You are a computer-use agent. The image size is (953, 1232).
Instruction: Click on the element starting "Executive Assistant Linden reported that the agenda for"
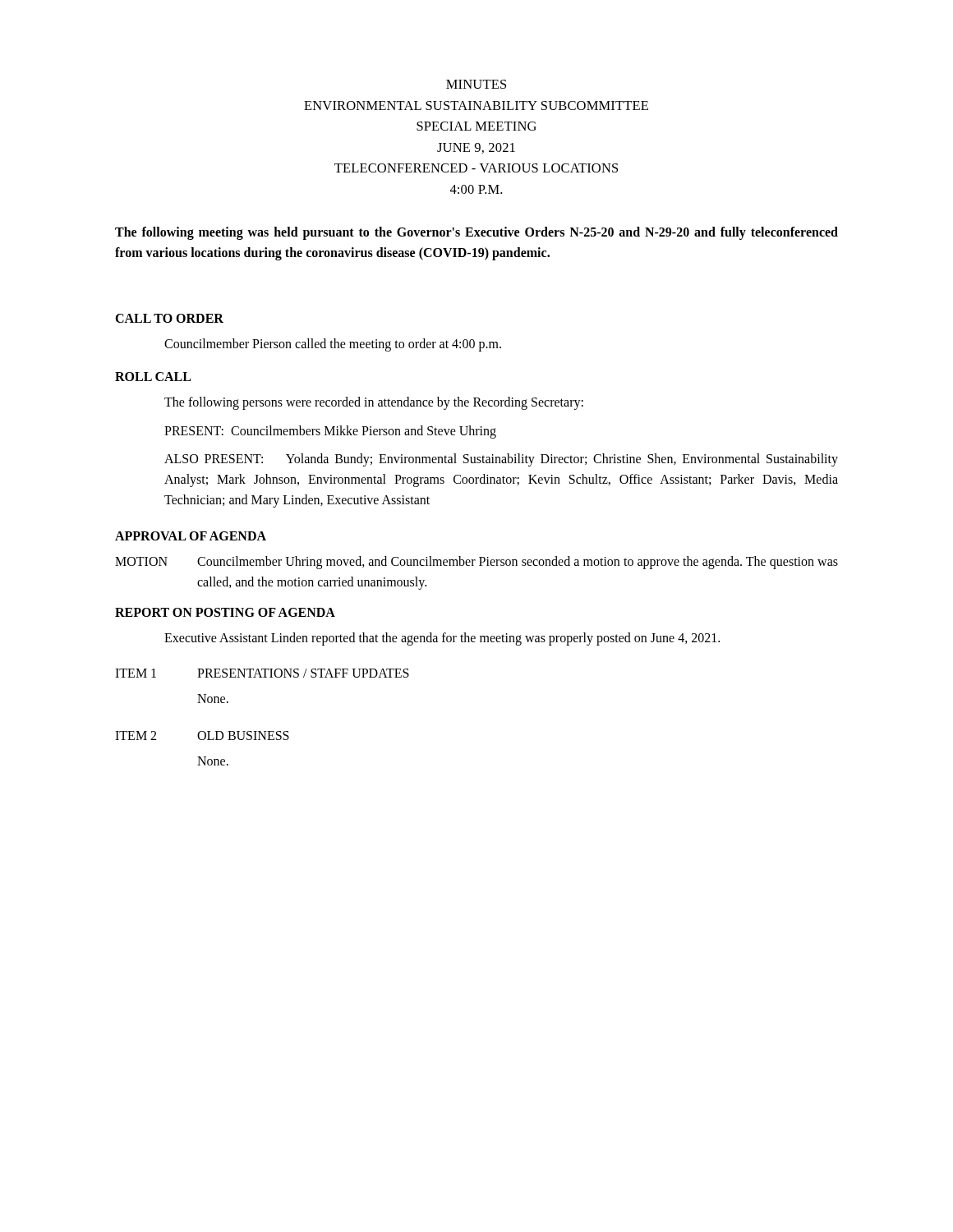pos(442,638)
